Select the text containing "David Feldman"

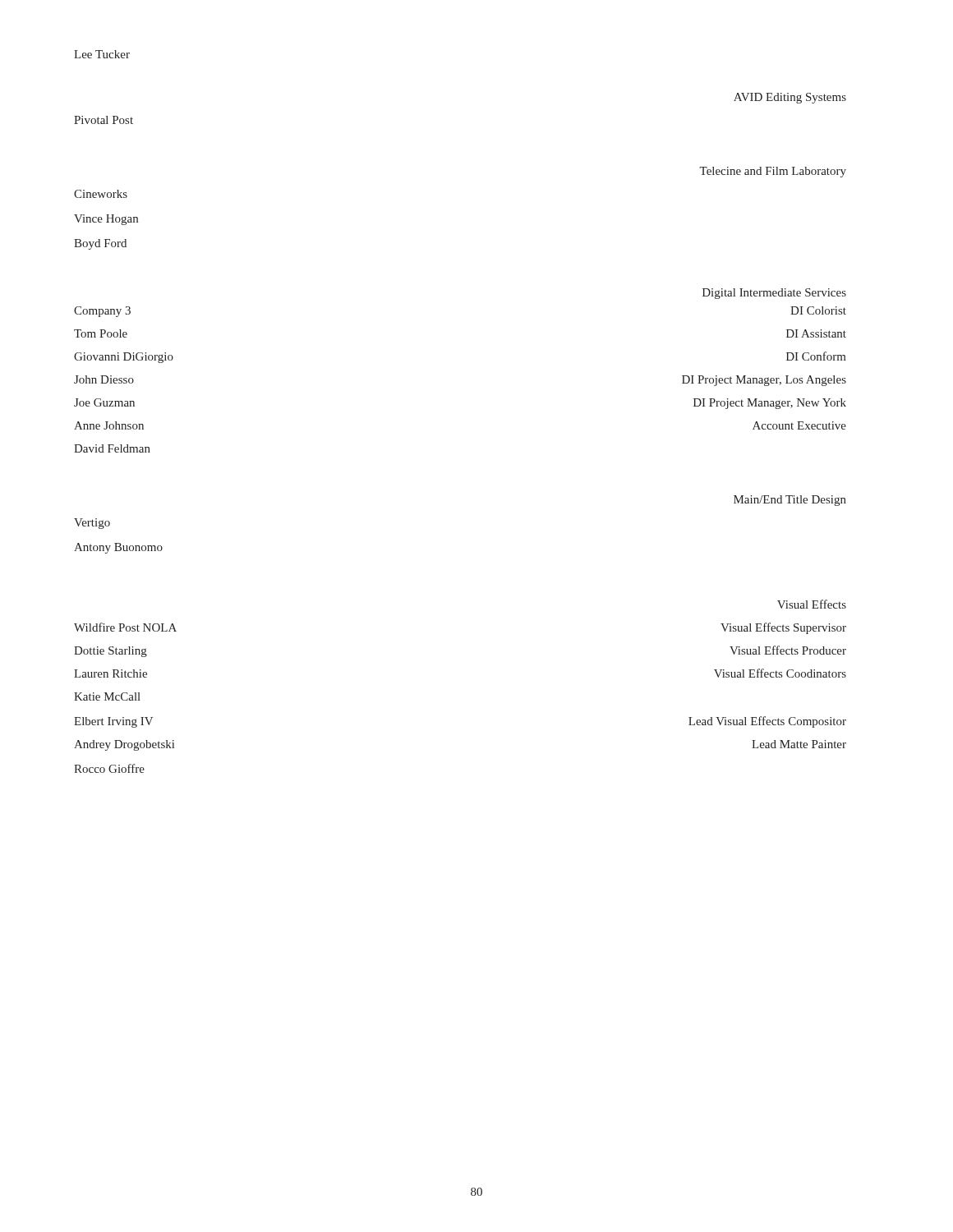(x=112, y=448)
